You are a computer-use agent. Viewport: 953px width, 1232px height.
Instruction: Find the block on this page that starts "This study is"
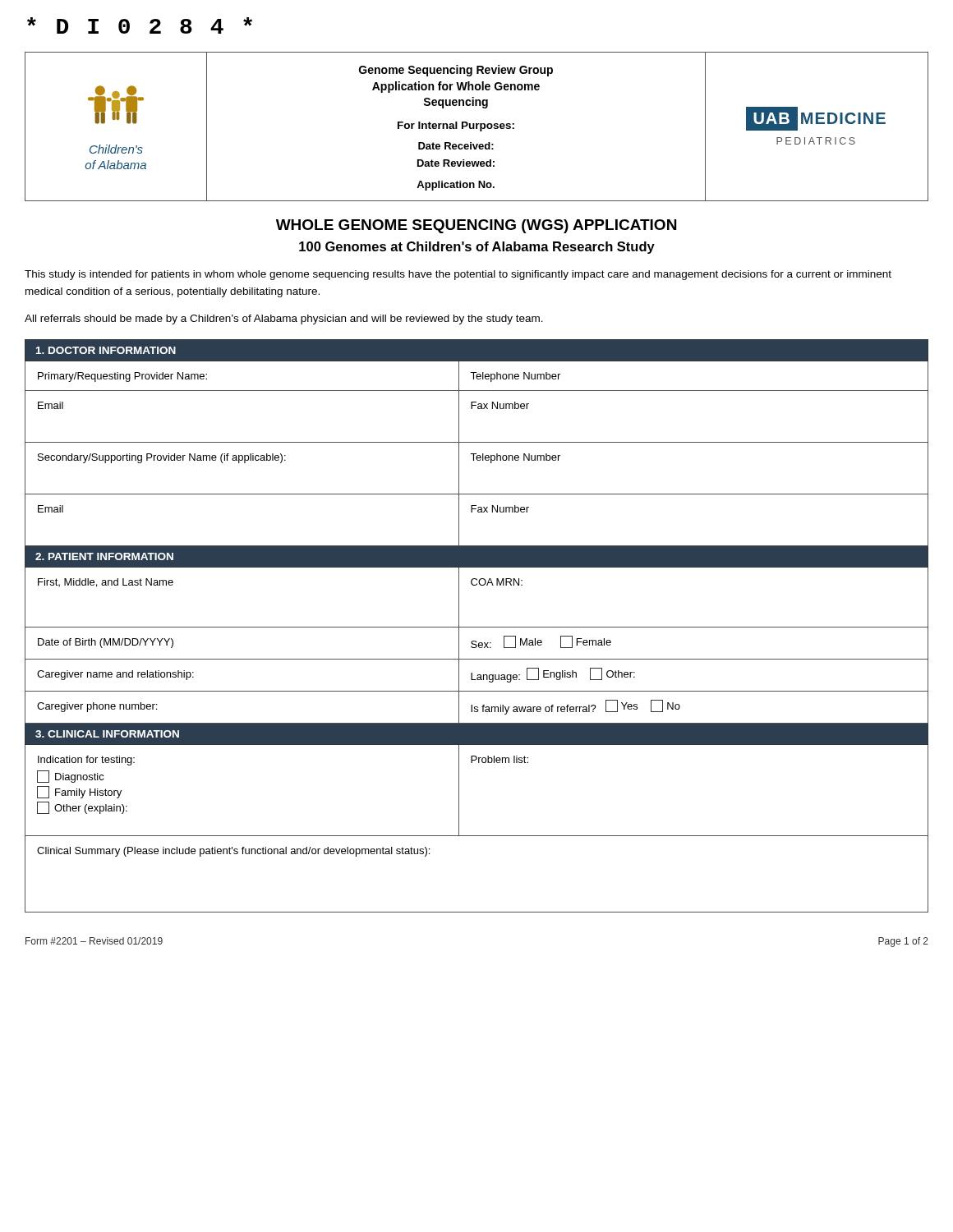pos(458,283)
